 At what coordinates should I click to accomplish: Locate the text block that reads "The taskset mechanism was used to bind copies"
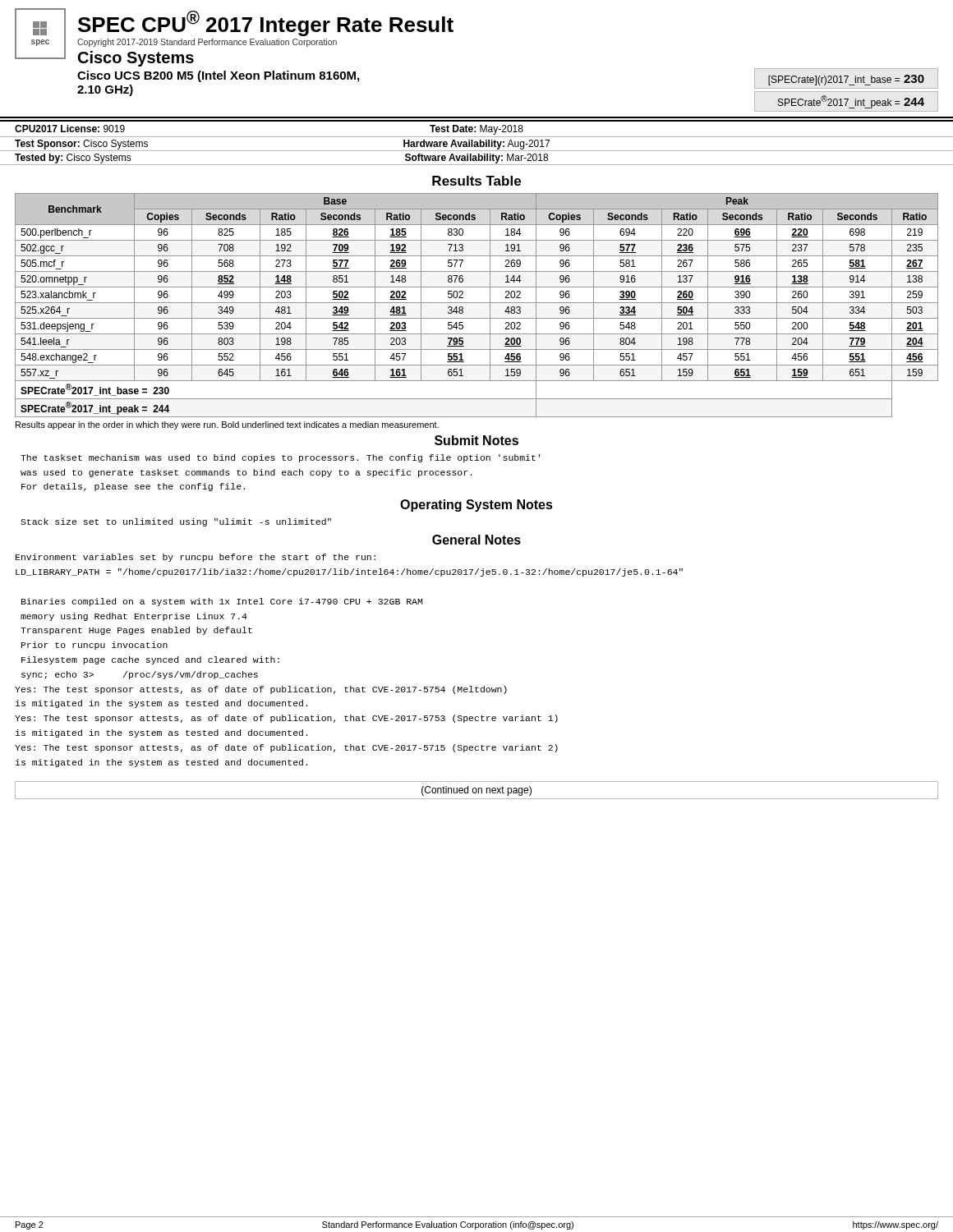pyautogui.click(x=278, y=472)
